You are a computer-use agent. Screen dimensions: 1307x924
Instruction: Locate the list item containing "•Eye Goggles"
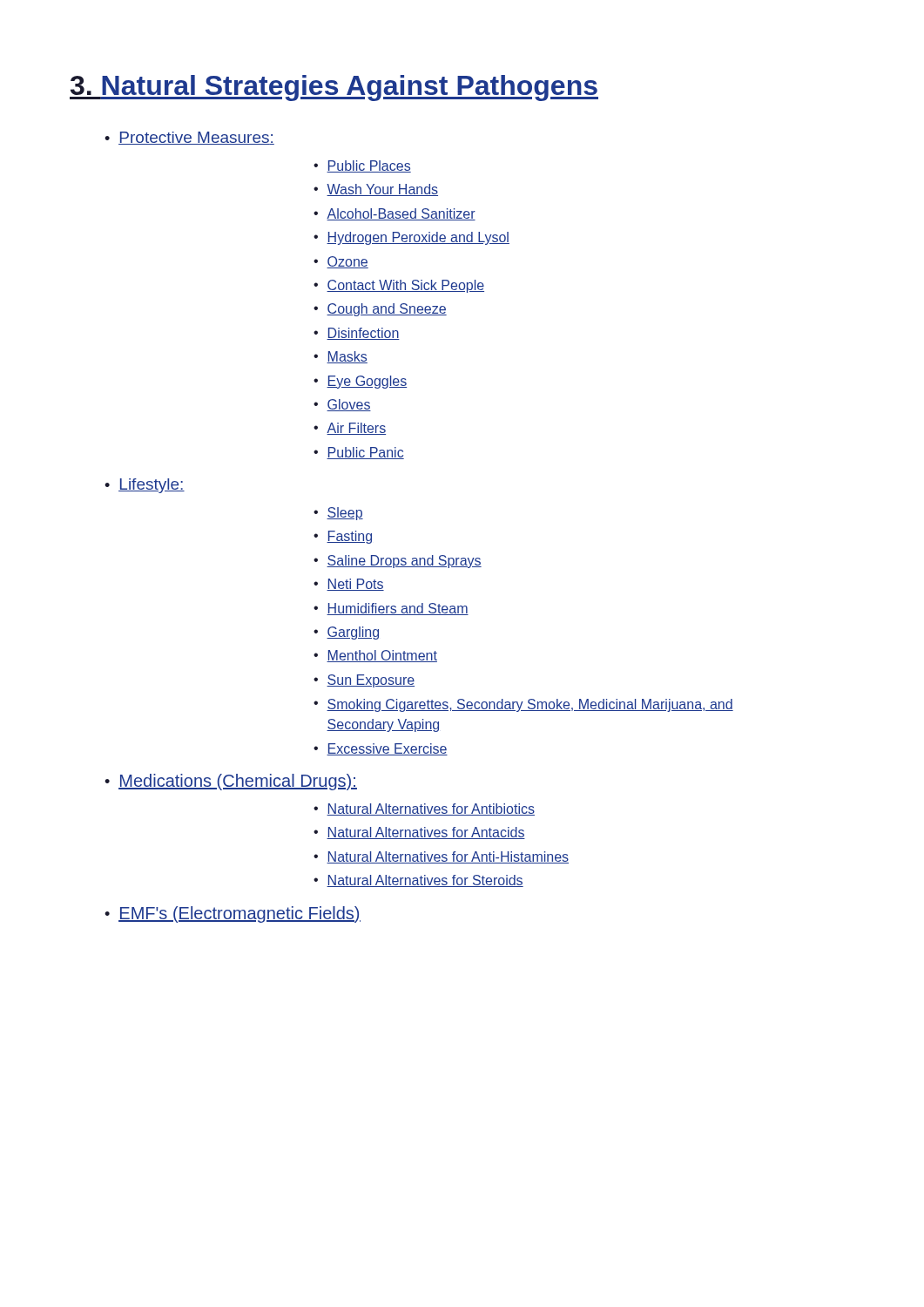(x=360, y=381)
